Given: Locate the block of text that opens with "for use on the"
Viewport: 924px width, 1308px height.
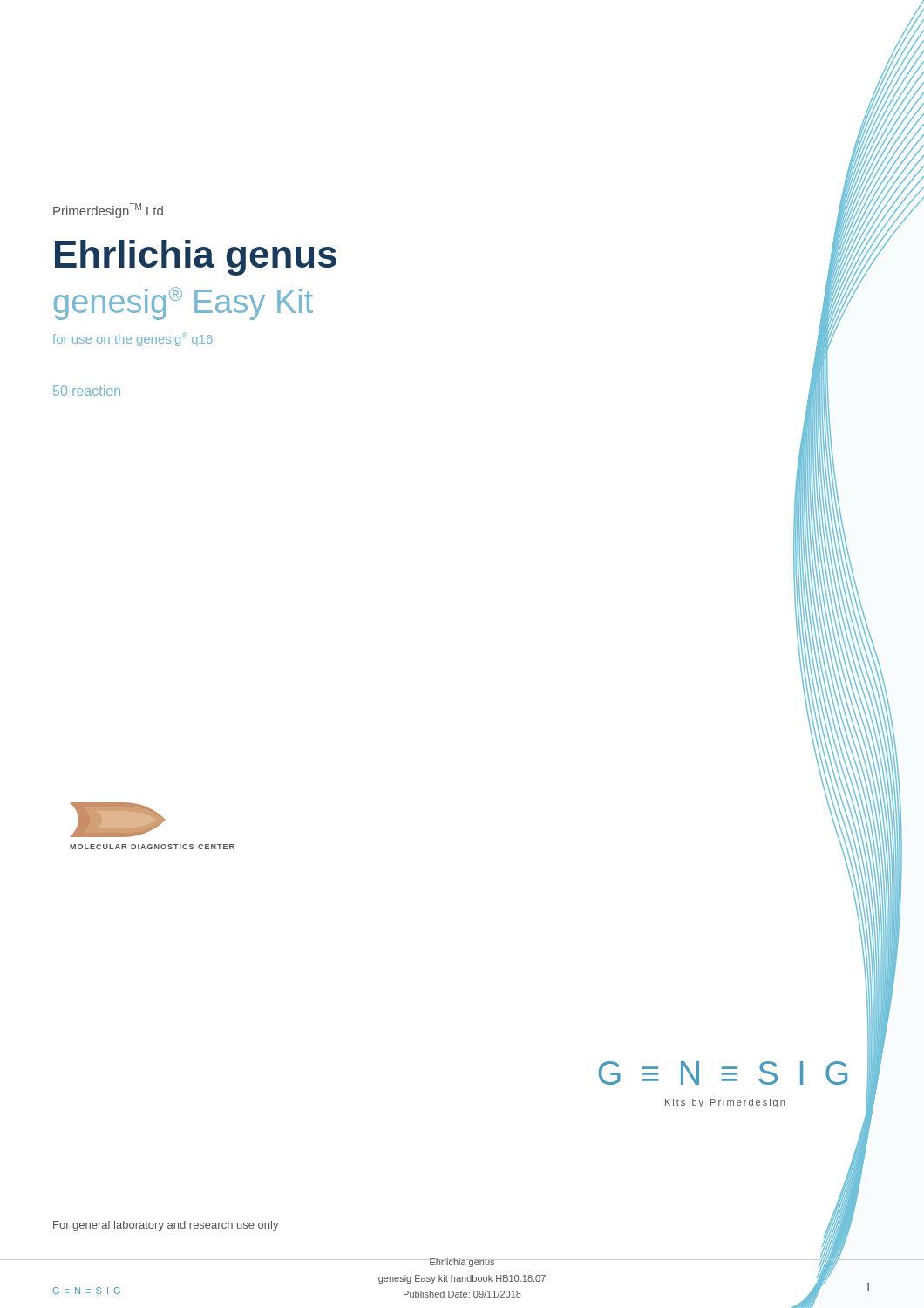Looking at the screenshot, I should point(133,339).
